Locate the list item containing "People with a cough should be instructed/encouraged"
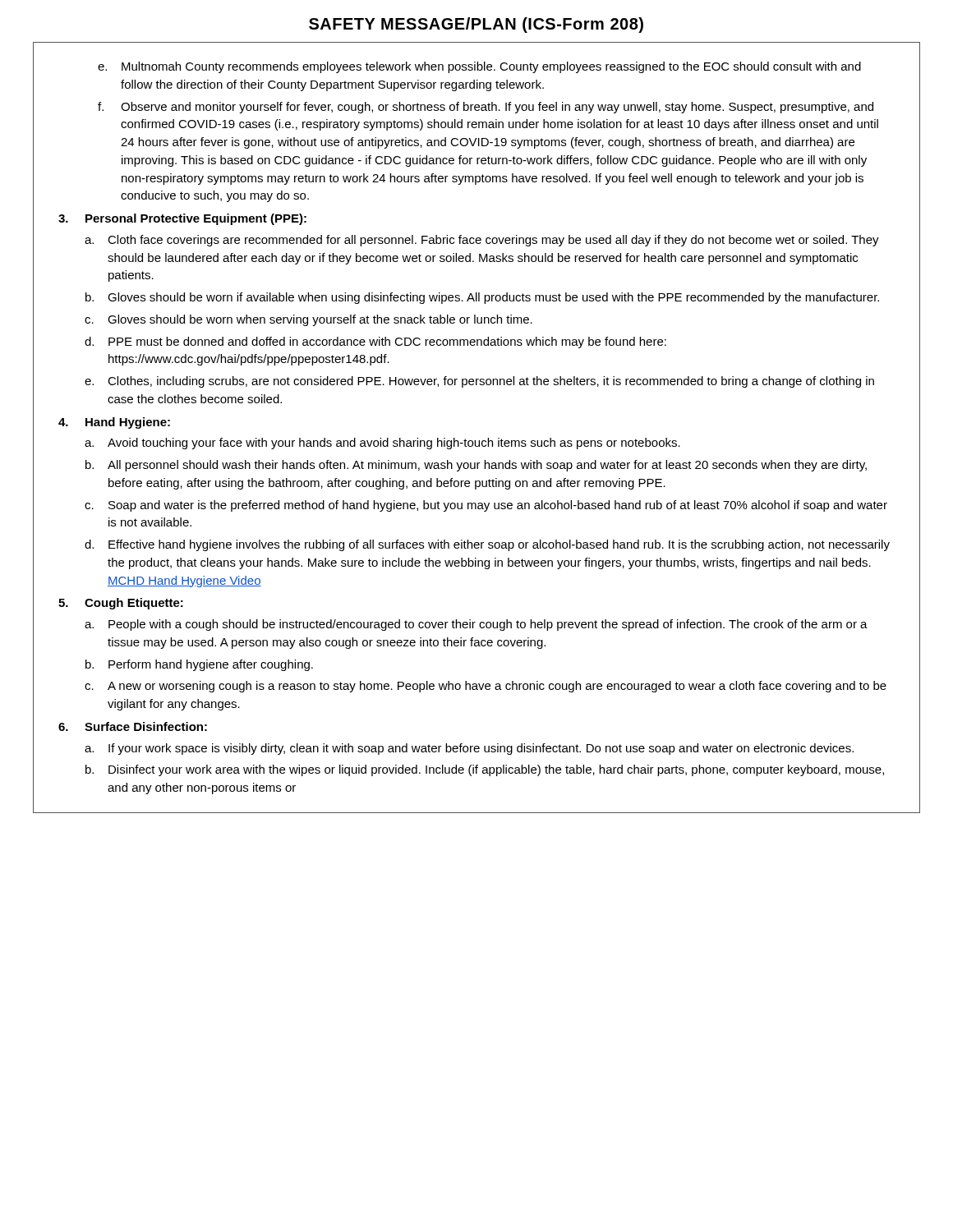Image resolution: width=953 pixels, height=1232 pixels. [x=487, y=633]
